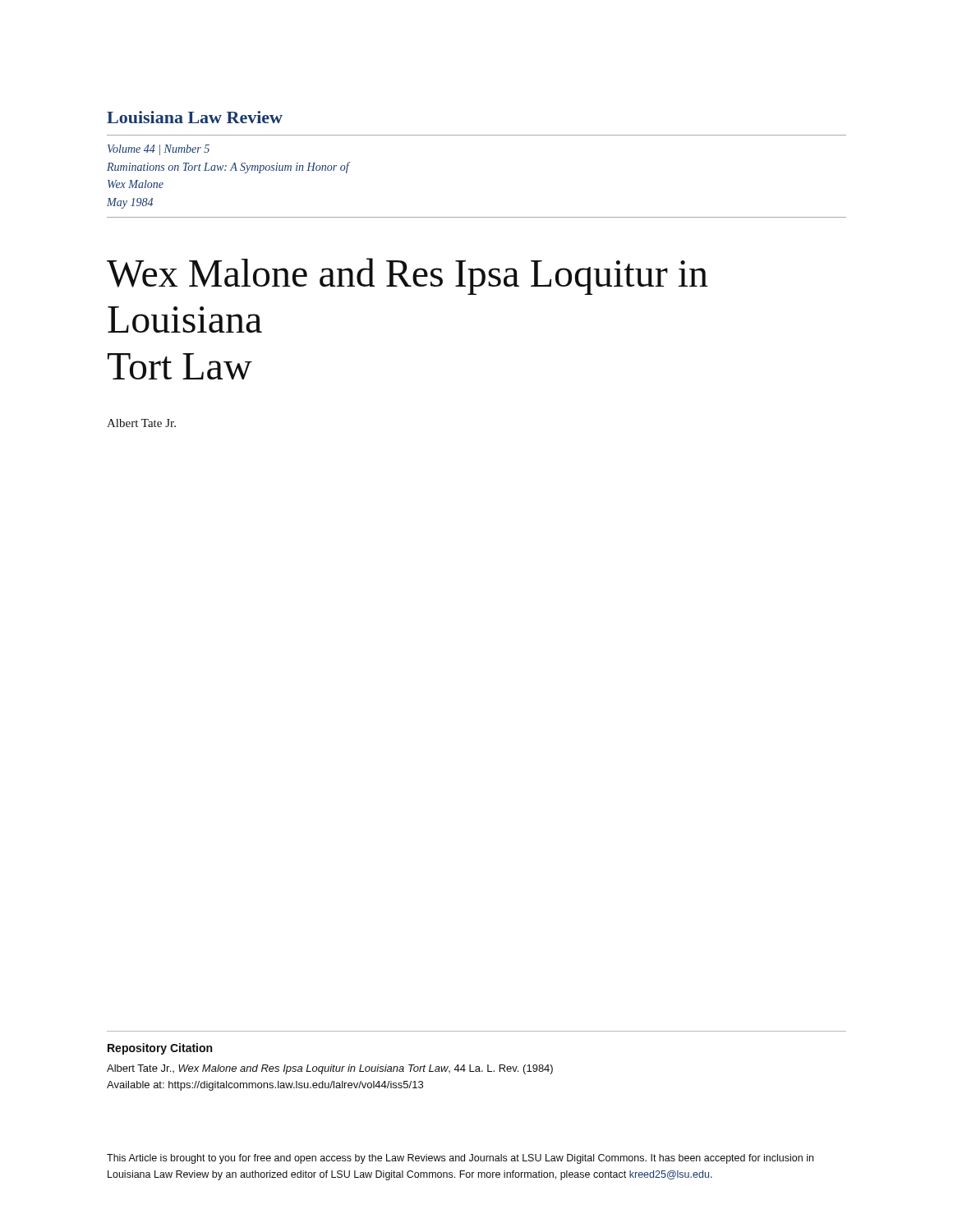
Task: Locate the text "Louisiana Law Review"
Action: pyautogui.click(x=195, y=117)
